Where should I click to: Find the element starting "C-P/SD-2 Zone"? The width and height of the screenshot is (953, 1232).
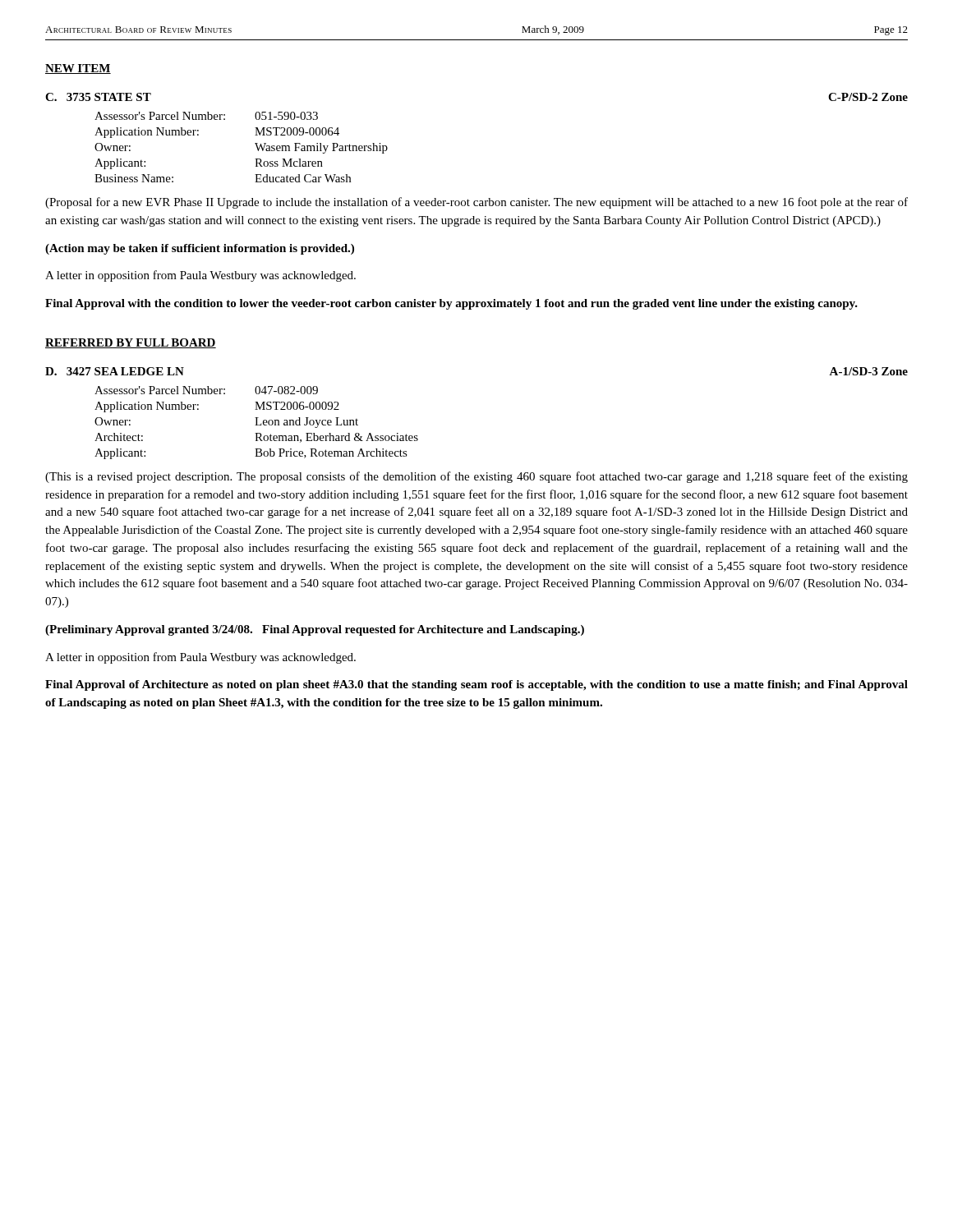point(868,97)
